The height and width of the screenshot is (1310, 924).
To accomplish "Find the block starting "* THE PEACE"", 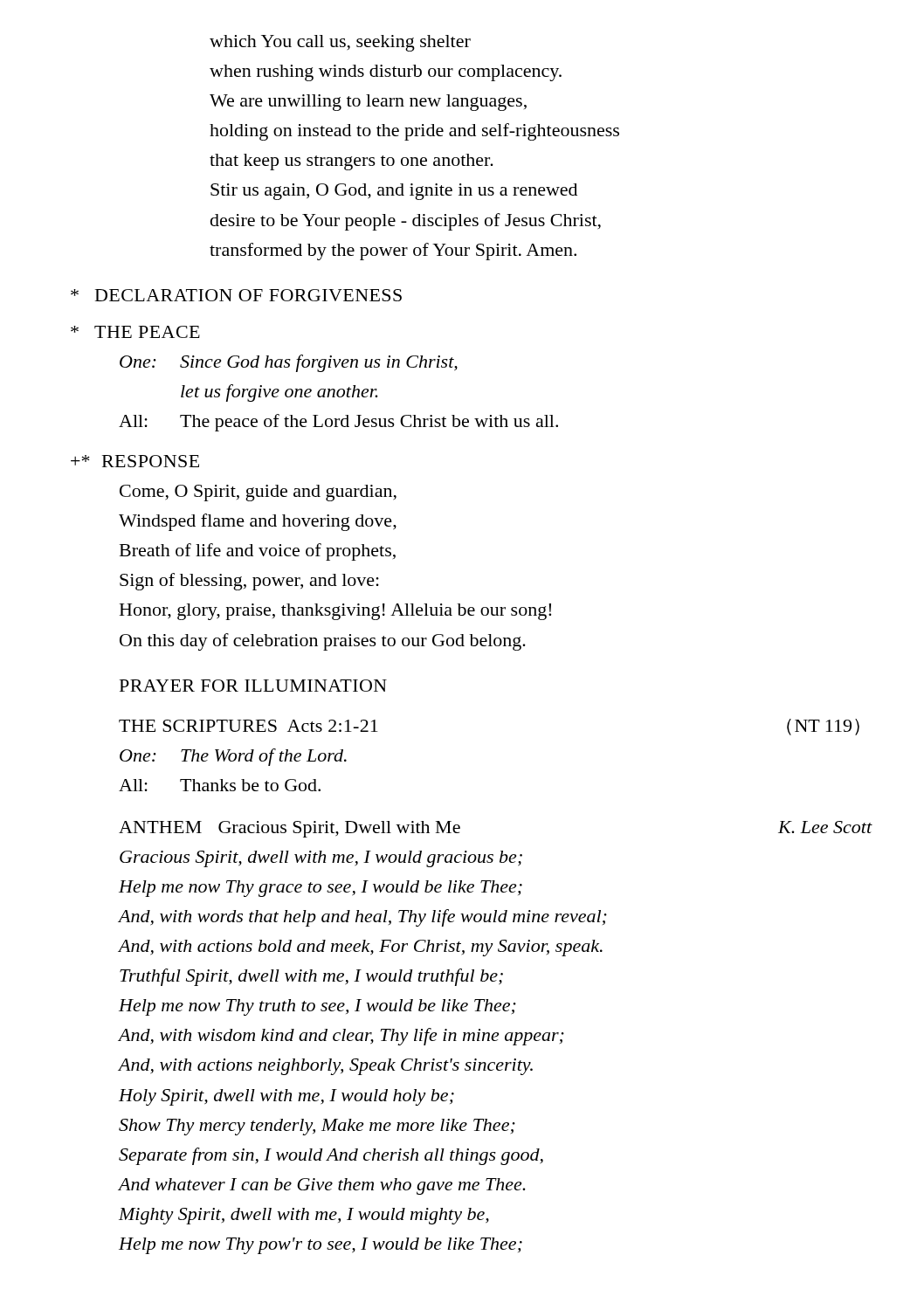I will pyautogui.click(x=145, y=332).
